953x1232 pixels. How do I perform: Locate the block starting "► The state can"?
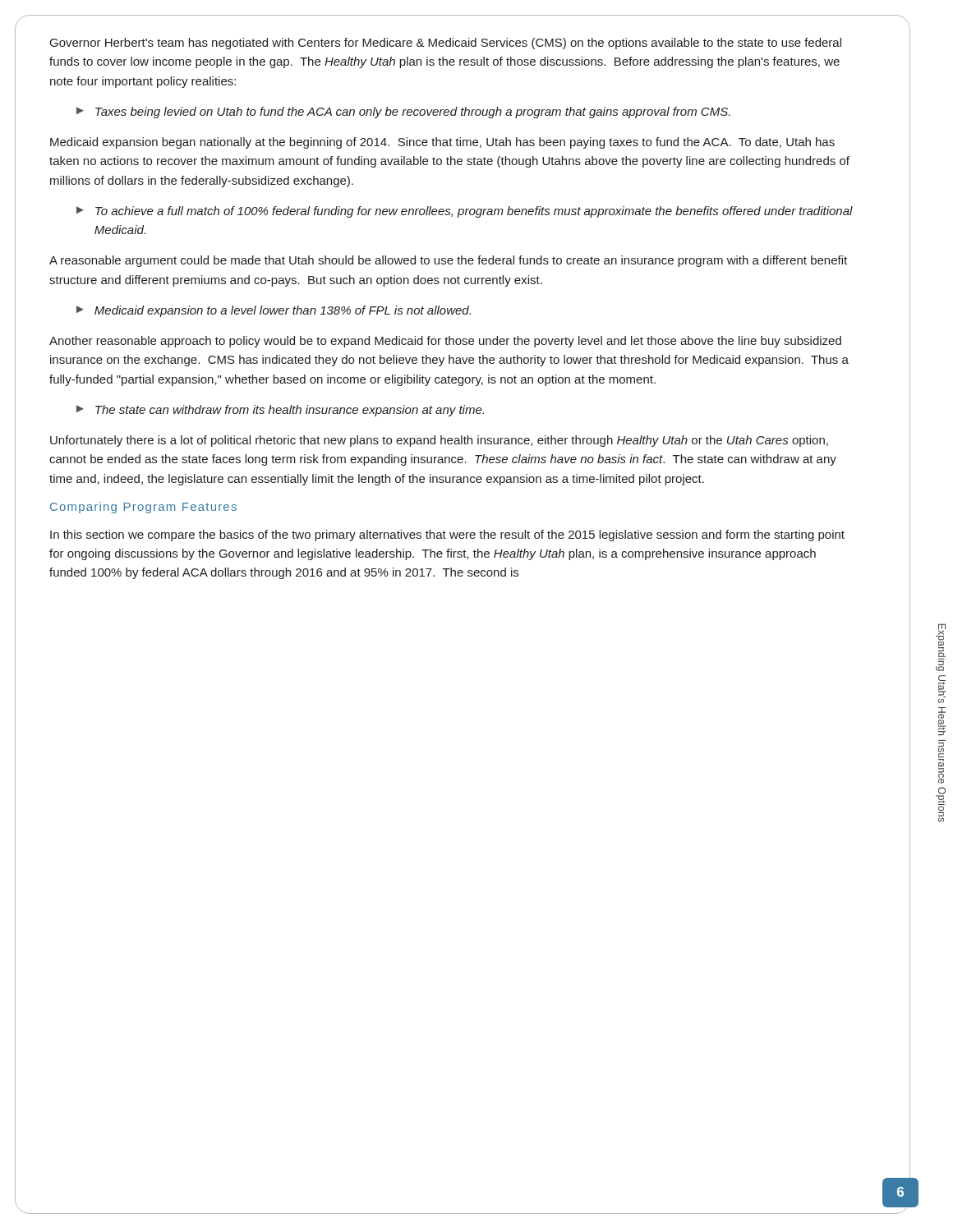click(x=280, y=409)
